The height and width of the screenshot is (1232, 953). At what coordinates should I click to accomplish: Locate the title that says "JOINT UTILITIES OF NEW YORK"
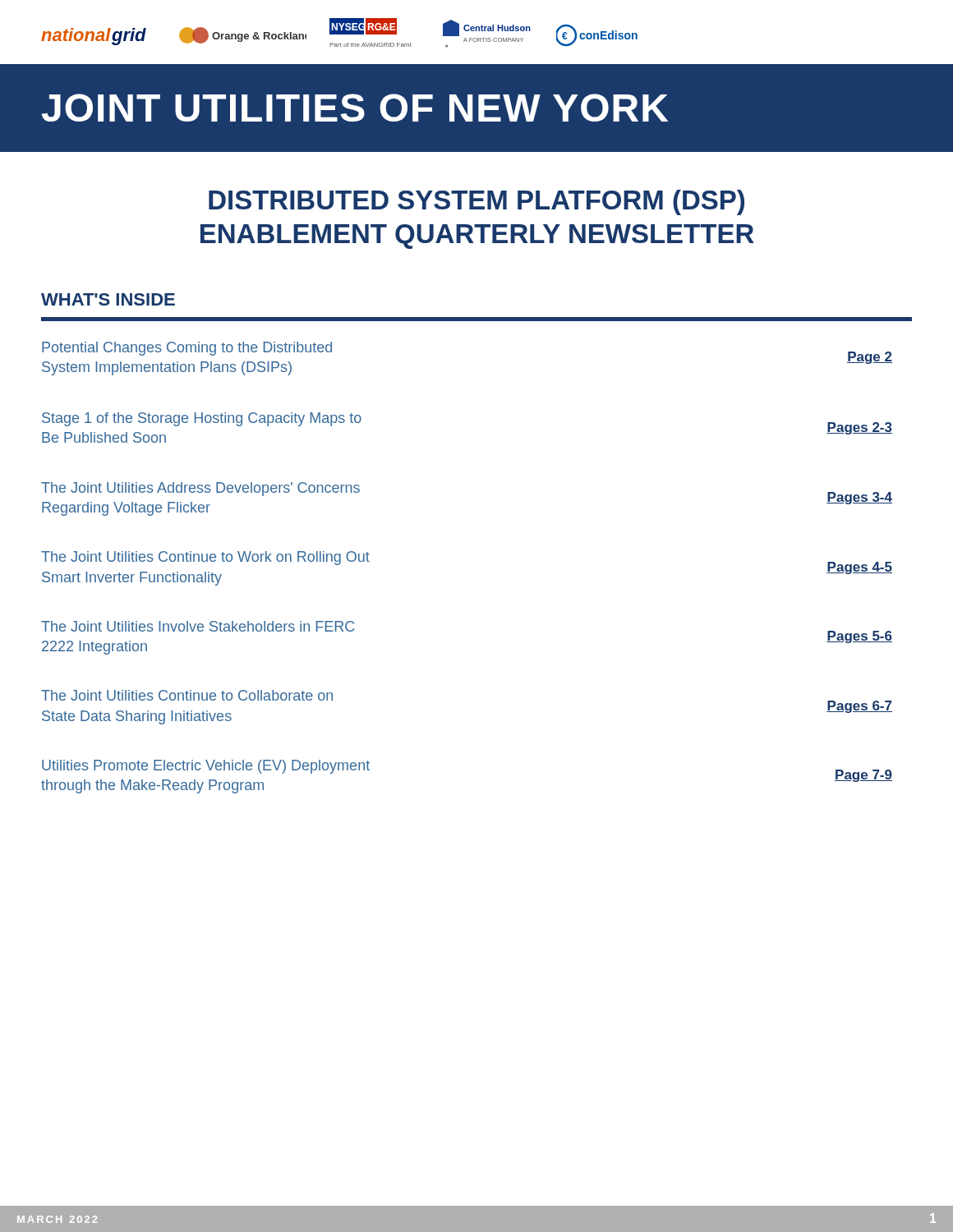click(x=476, y=108)
